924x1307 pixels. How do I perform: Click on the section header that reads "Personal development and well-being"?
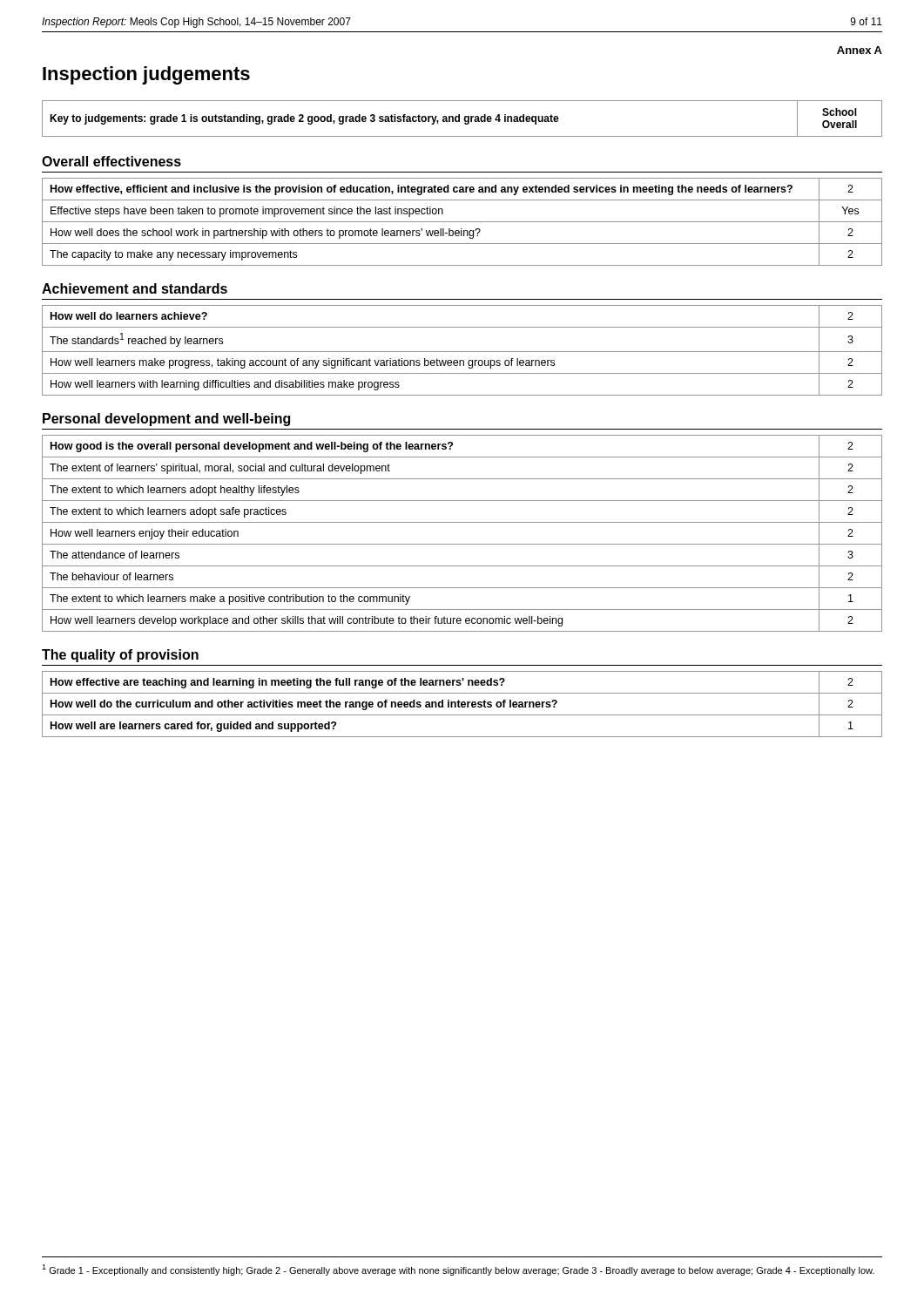click(166, 419)
